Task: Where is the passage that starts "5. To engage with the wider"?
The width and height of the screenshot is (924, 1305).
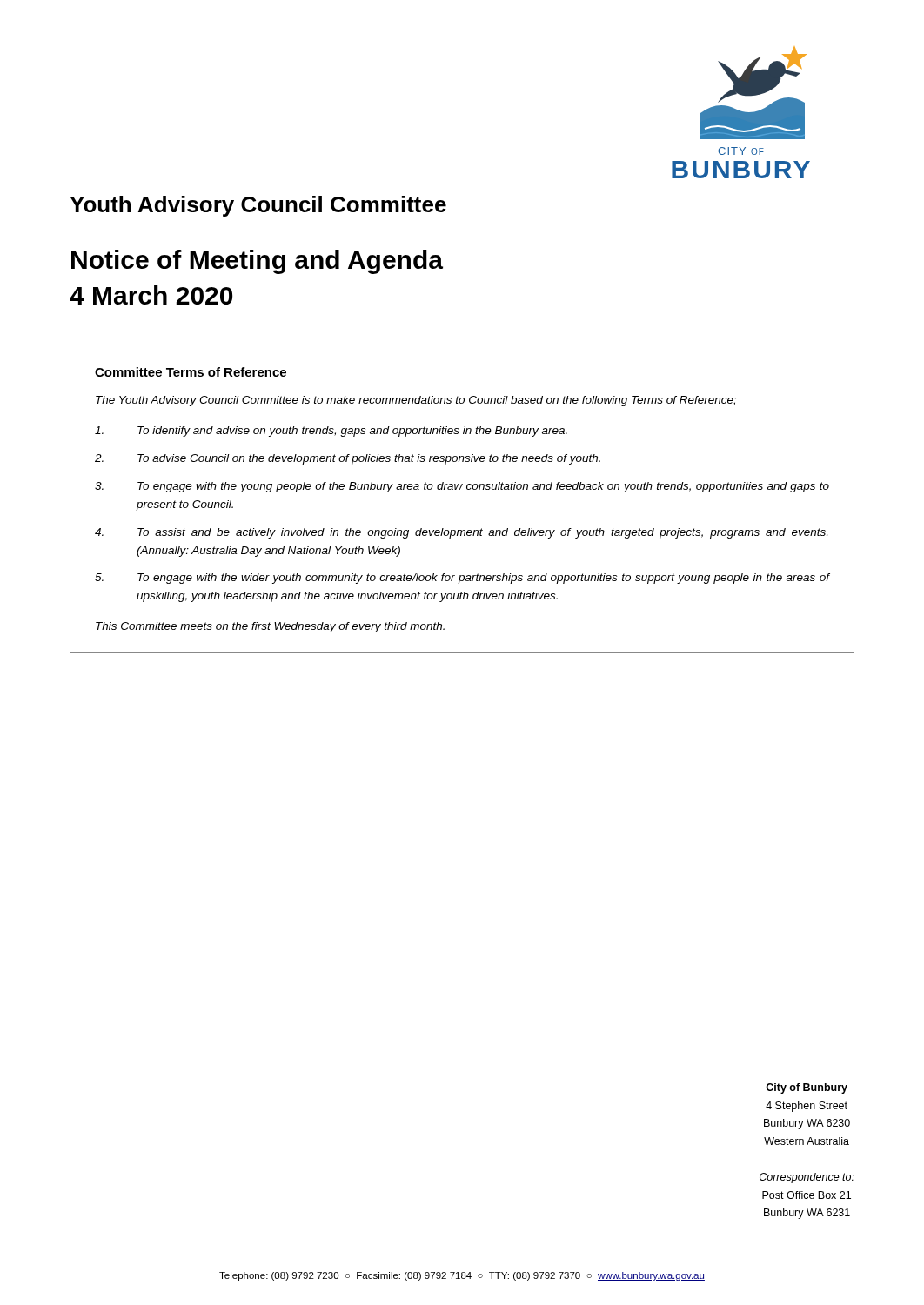Action: click(462, 588)
